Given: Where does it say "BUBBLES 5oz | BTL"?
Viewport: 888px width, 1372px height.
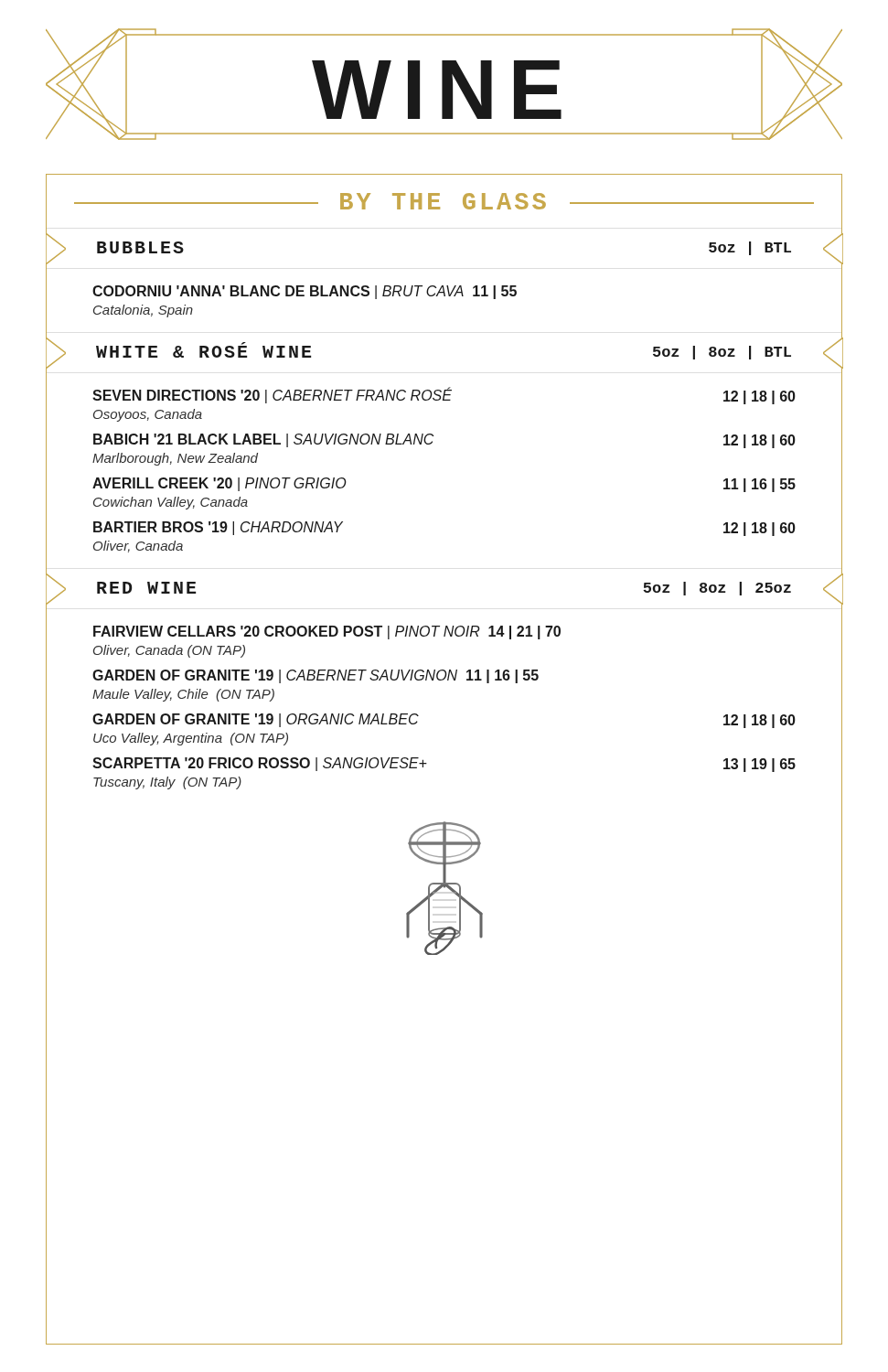Looking at the screenshot, I should click(60, 245).
